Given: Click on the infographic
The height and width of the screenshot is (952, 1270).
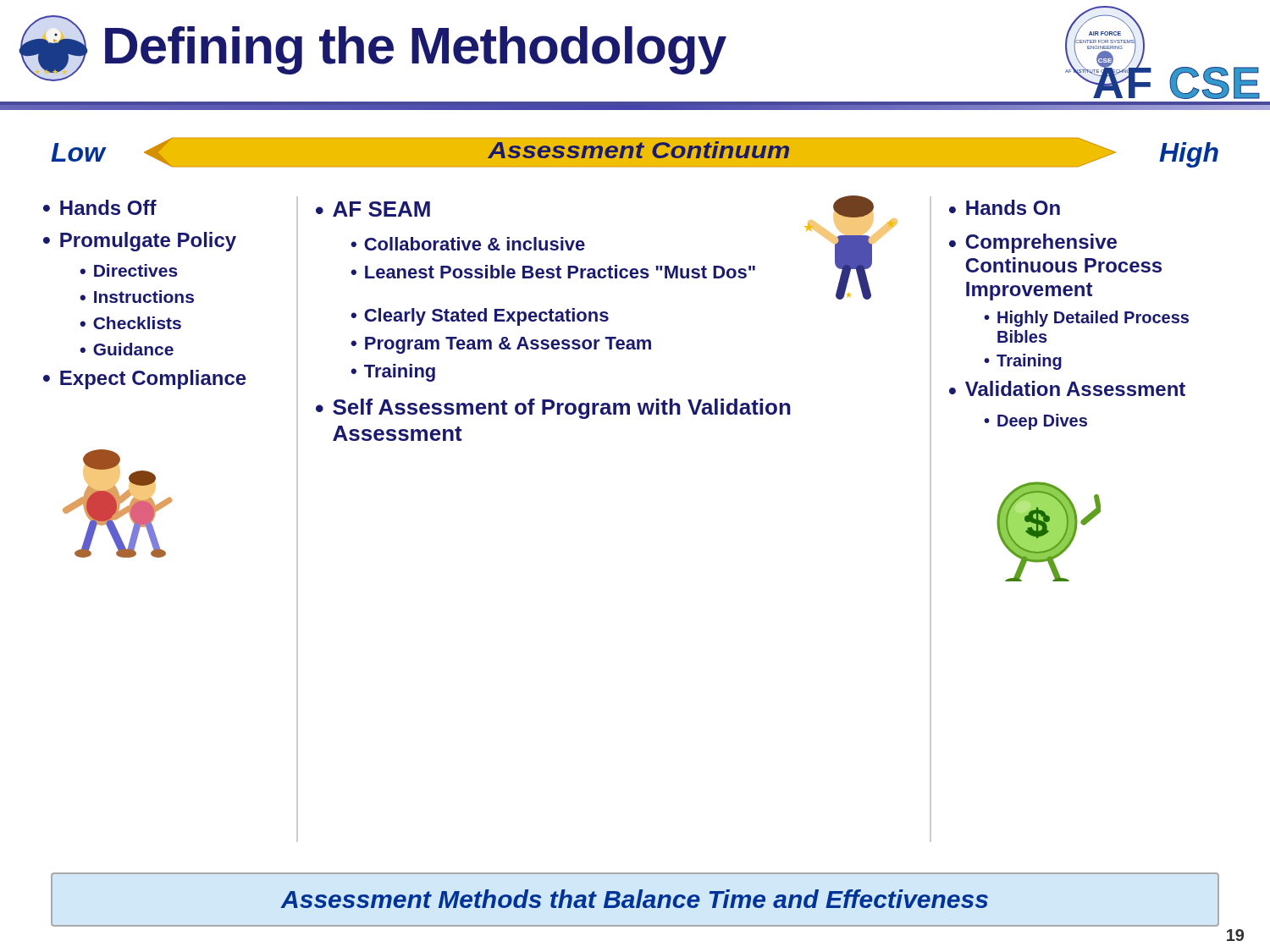Looking at the screenshot, I should coord(635,152).
